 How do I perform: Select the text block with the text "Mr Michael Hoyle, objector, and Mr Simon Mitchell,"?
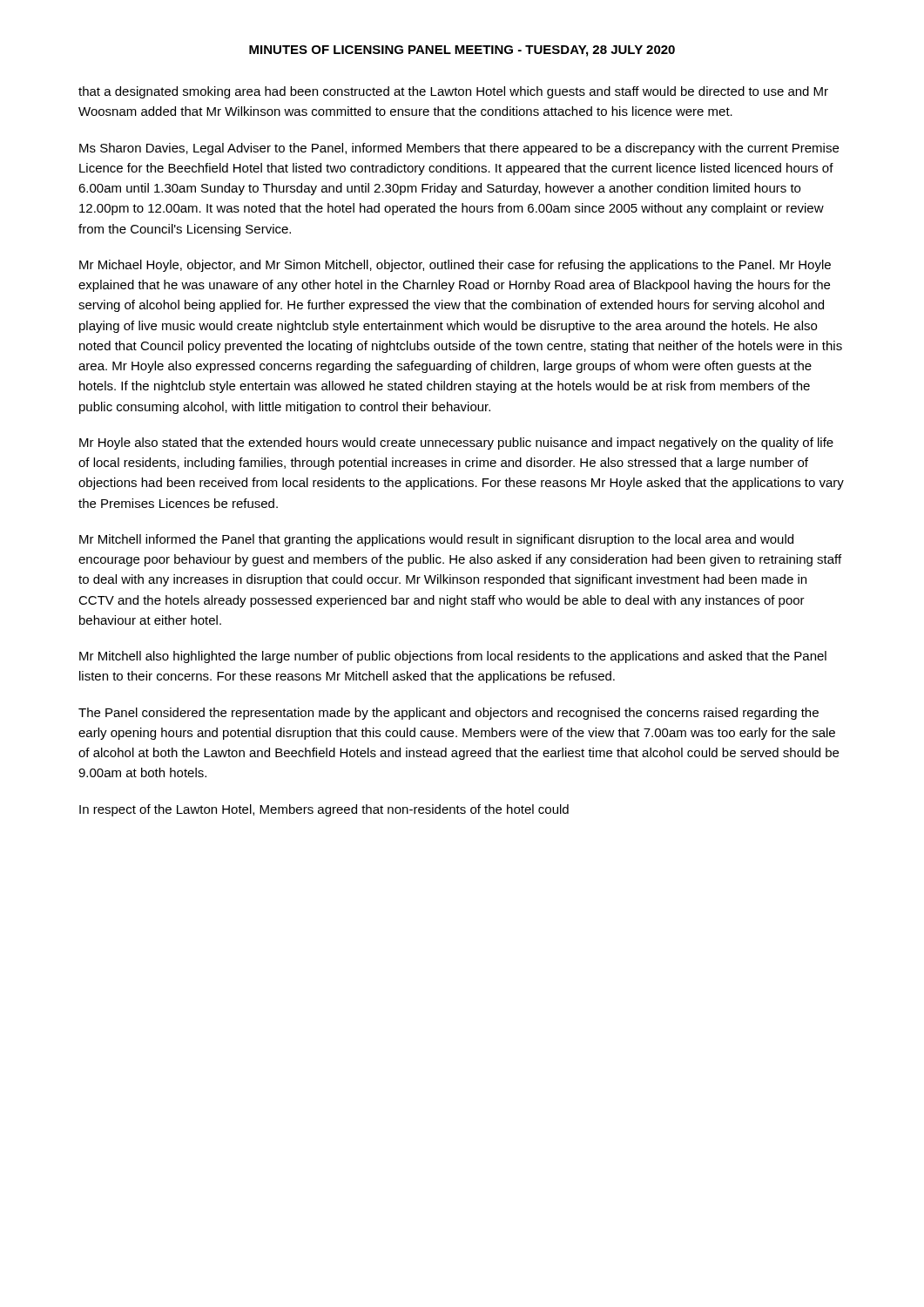click(x=460, y=335)
